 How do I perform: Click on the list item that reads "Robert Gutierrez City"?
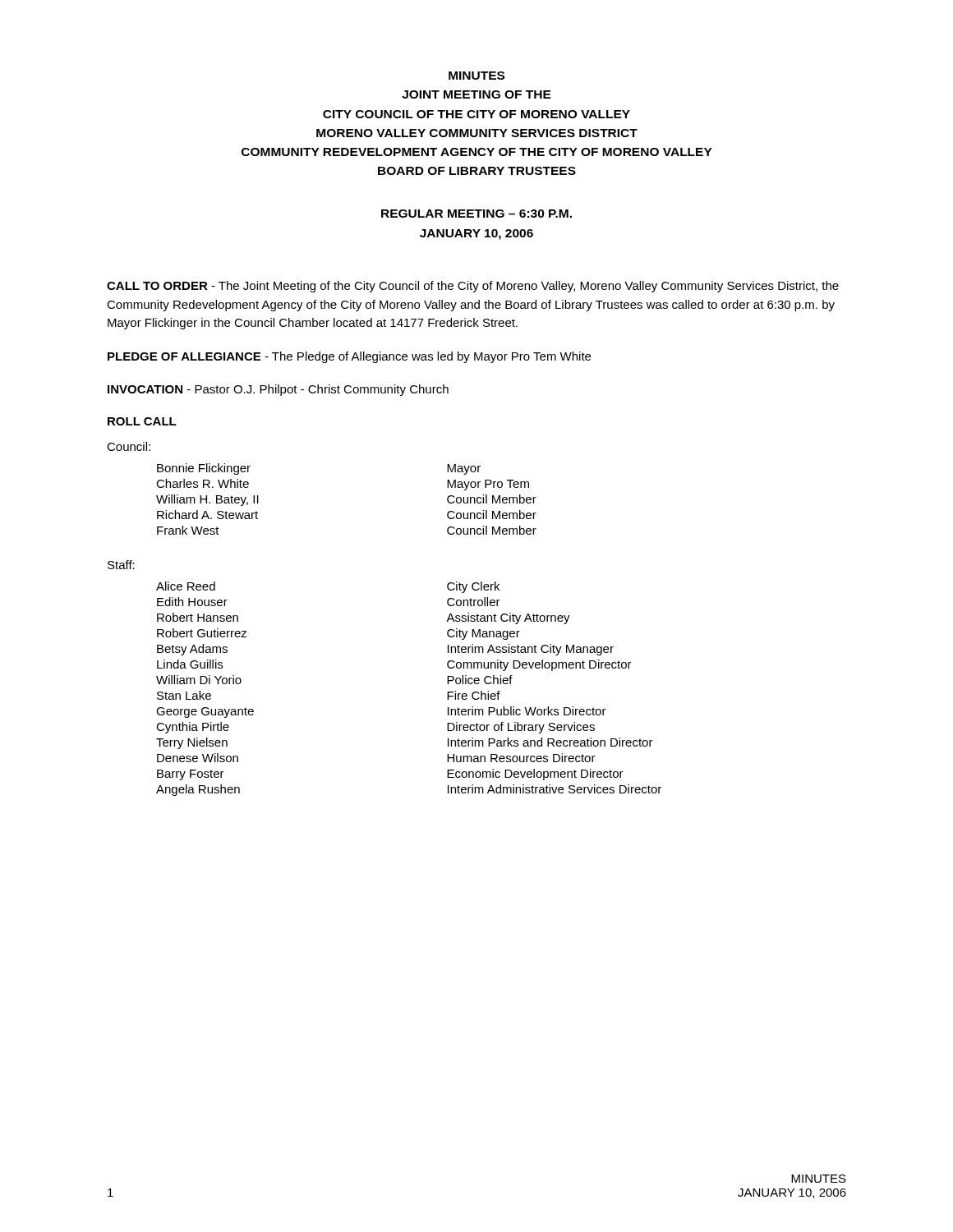476,633
